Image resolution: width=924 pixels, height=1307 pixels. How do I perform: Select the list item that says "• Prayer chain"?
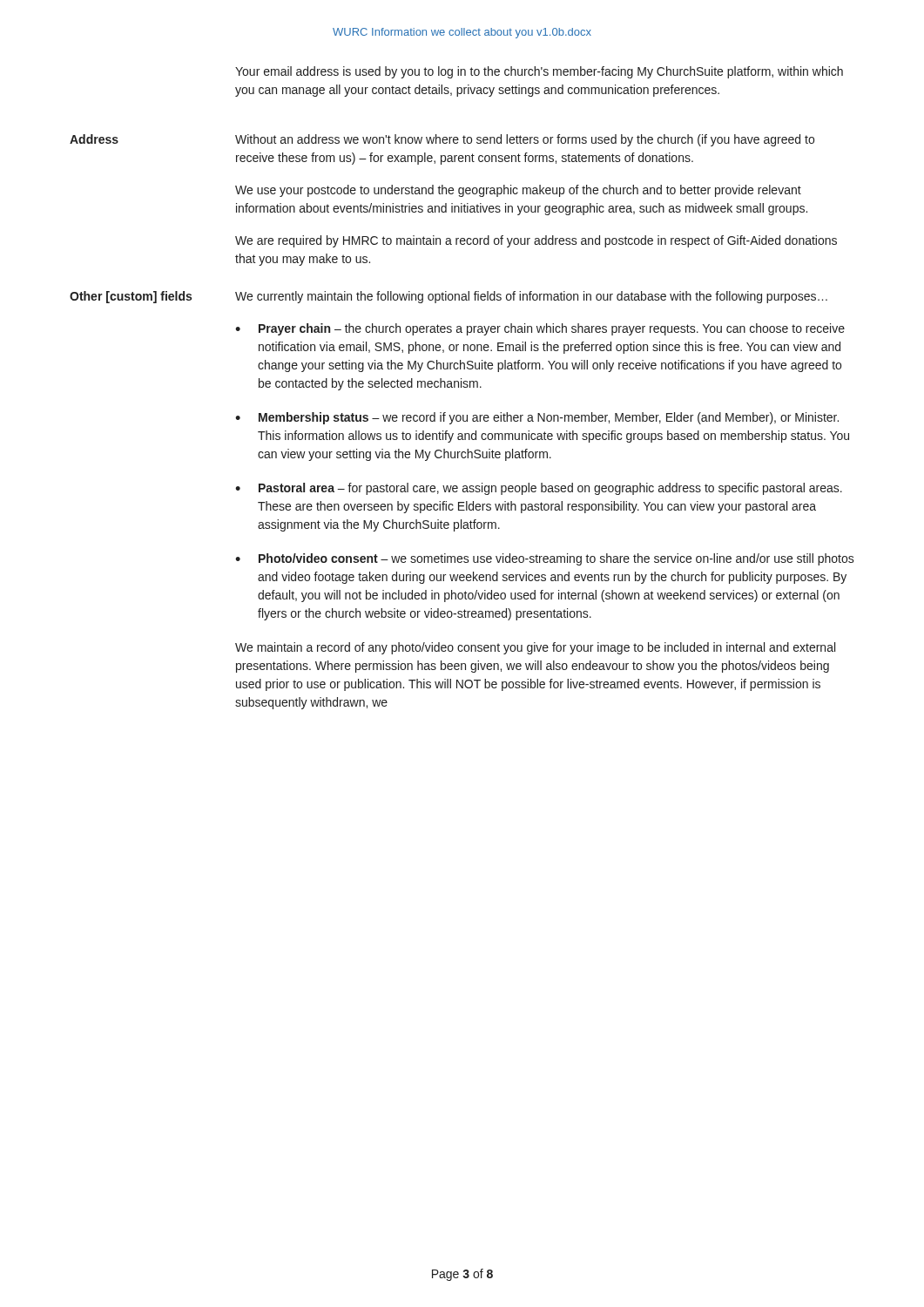tap(545, 356)
